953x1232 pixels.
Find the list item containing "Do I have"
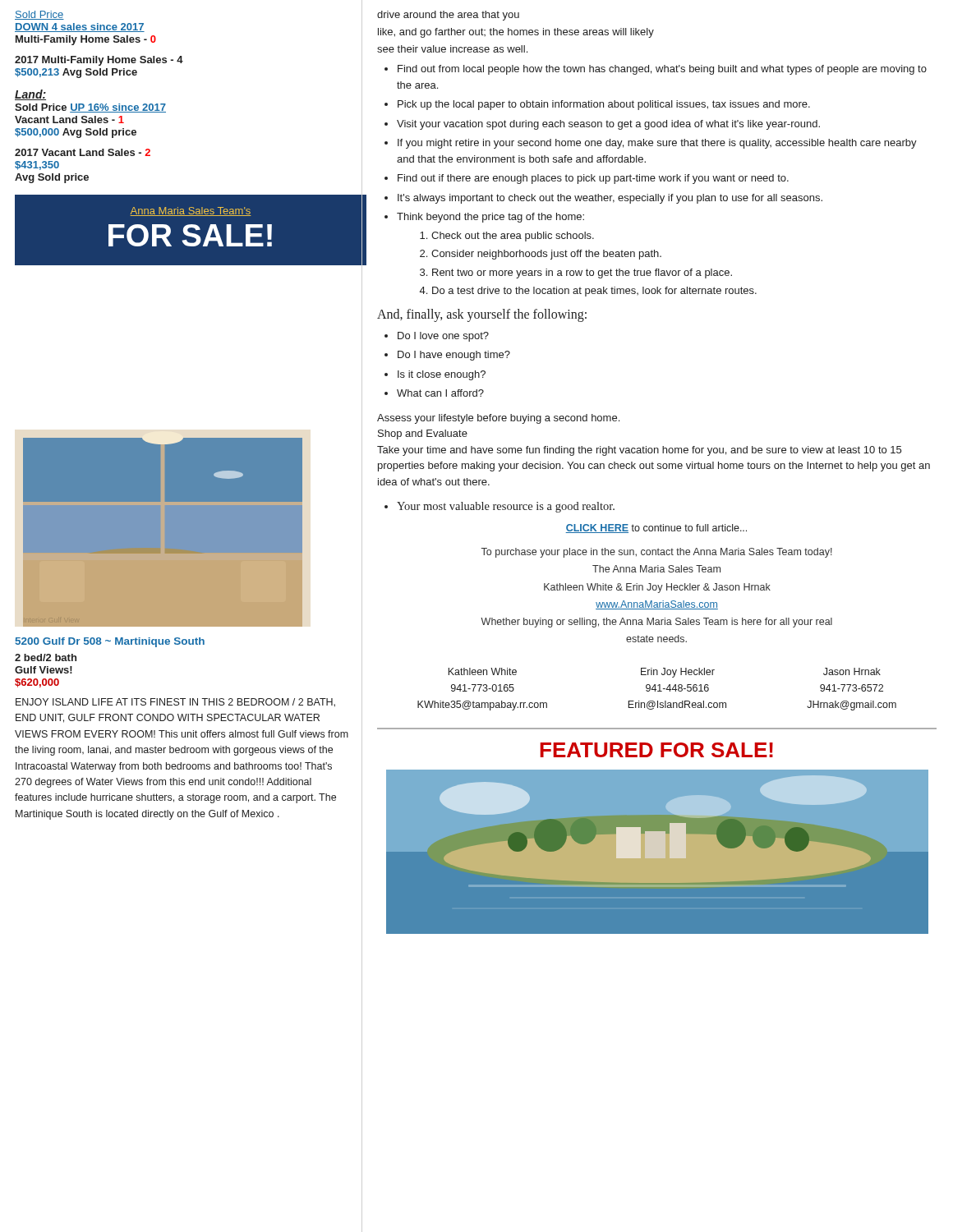click(454, 355)
